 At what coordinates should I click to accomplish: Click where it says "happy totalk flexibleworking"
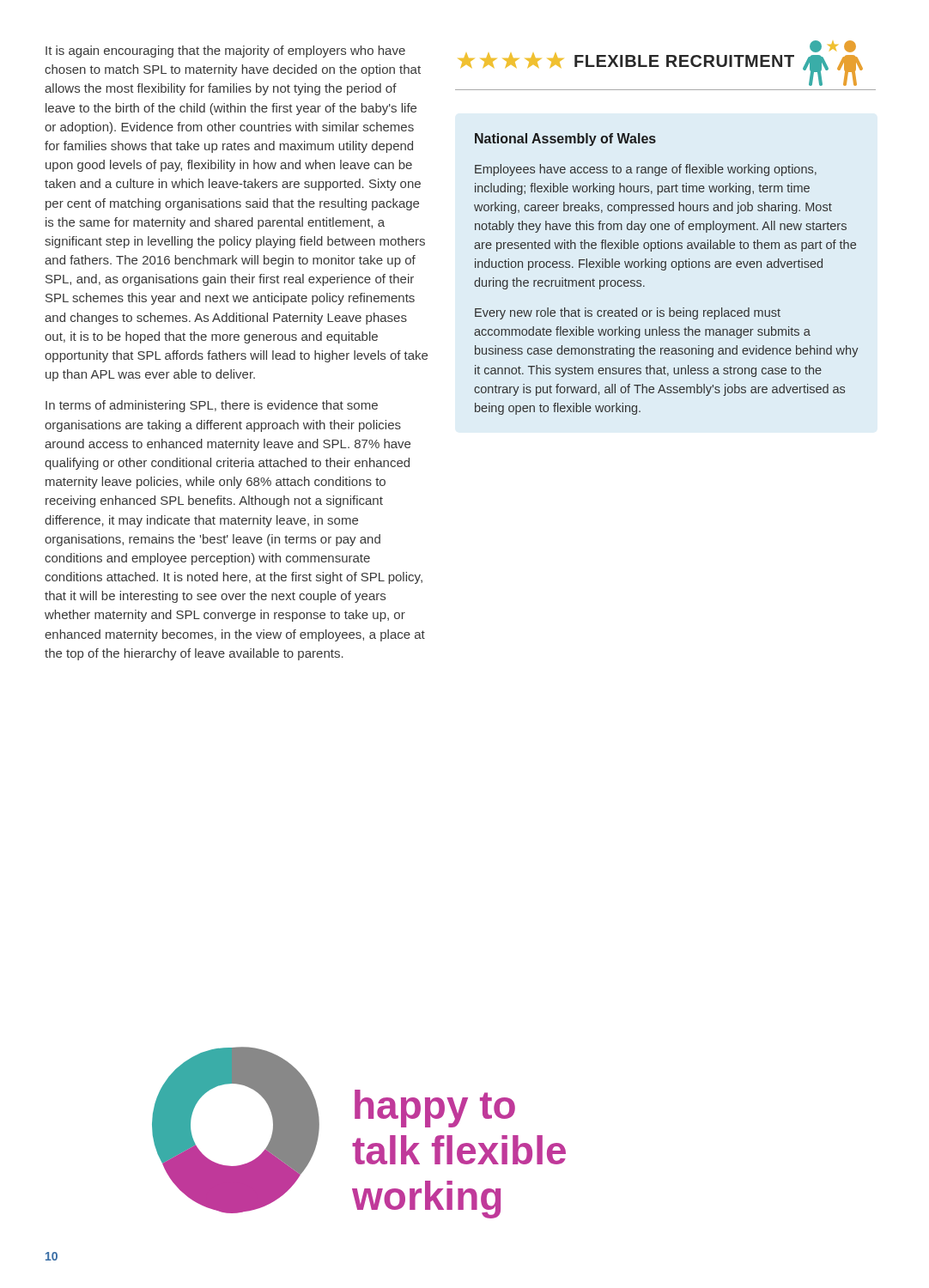click(x=460, y=1151)
